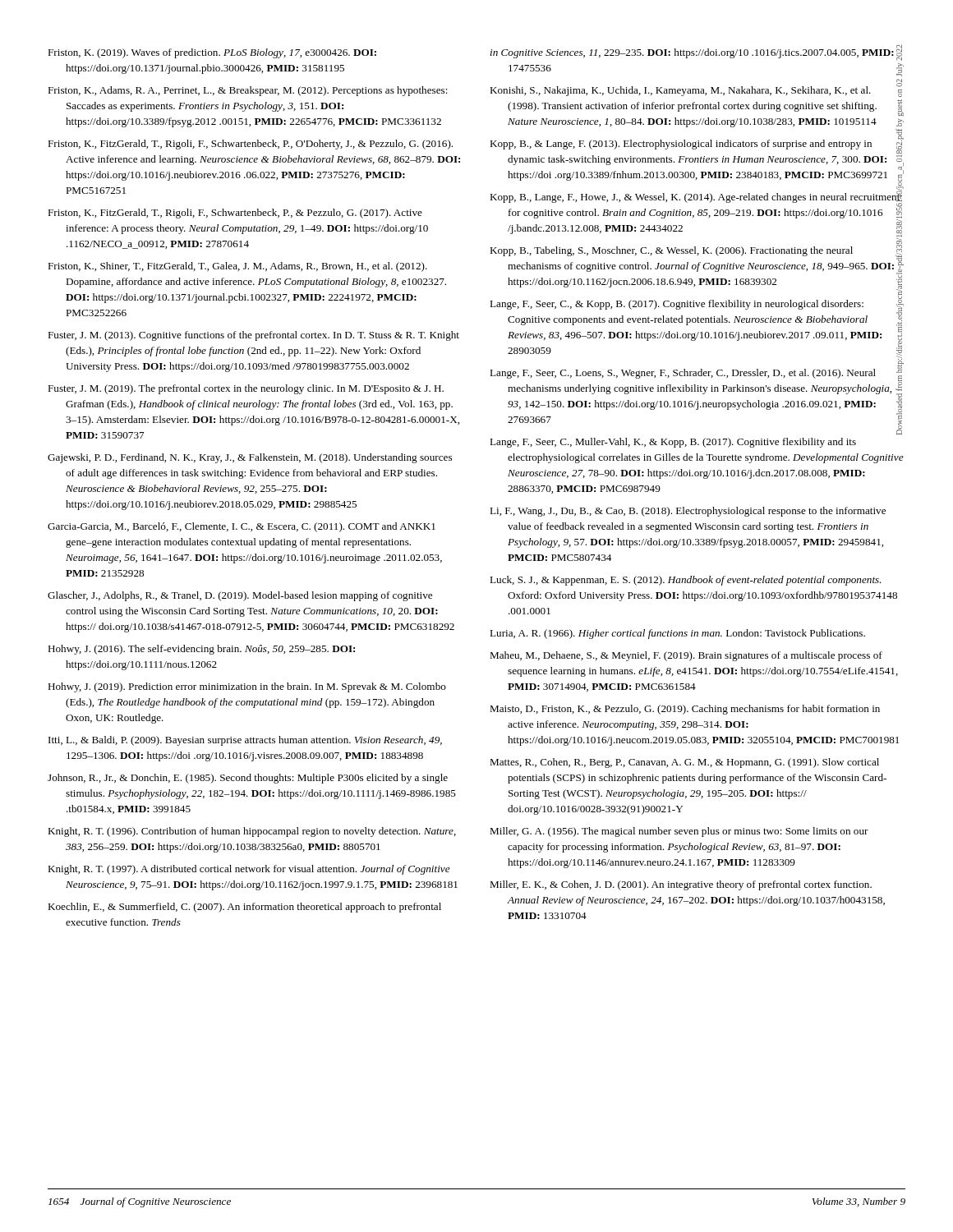Viewport: 953px width, 1232px height.
Task: Point to the passage starting "Hohwy, J. (2019). Prediction error minimization in the"
Action: (x=247, y=702)
